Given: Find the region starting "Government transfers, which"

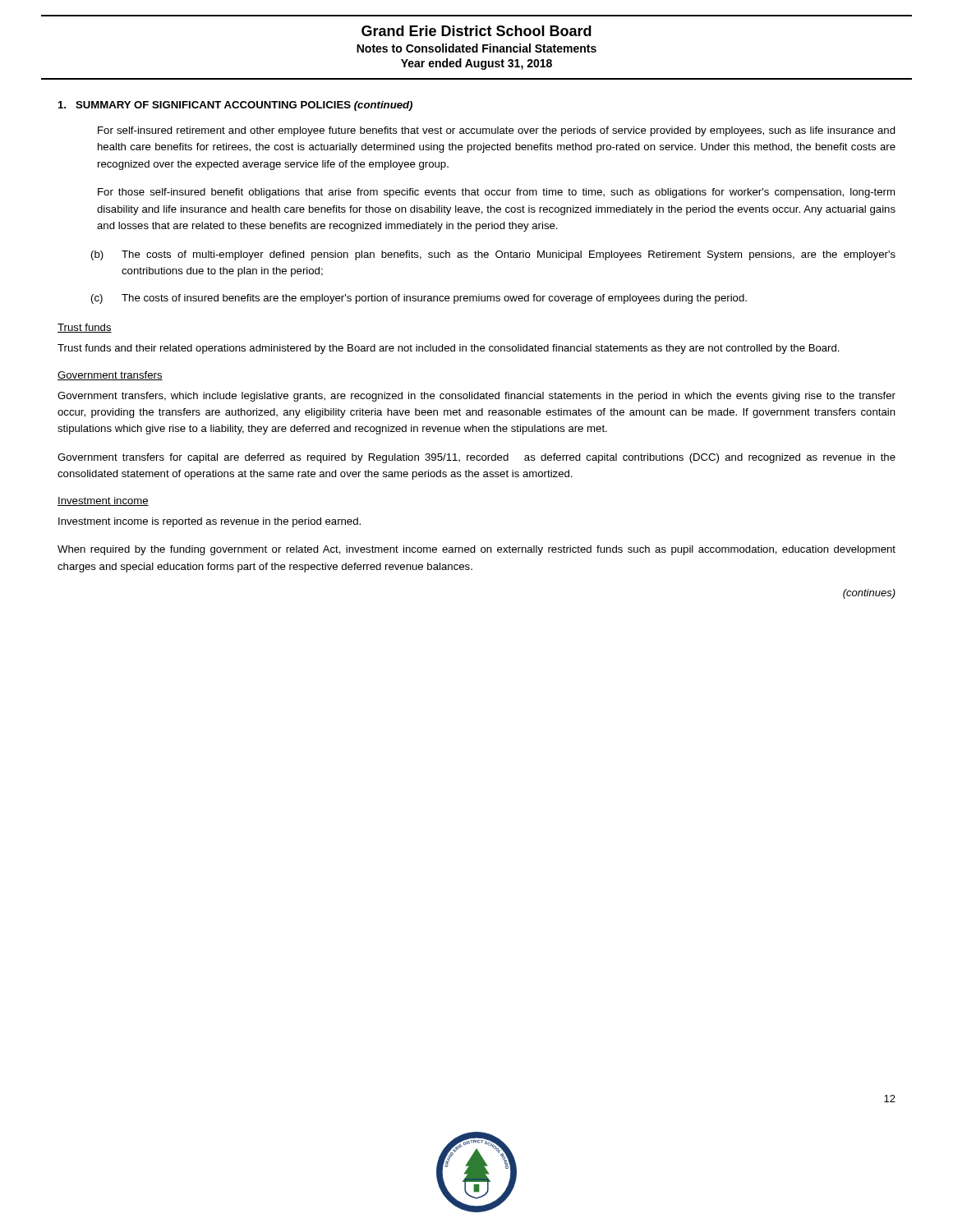Looking at the screenshot, I should click(x=476, y=412).
